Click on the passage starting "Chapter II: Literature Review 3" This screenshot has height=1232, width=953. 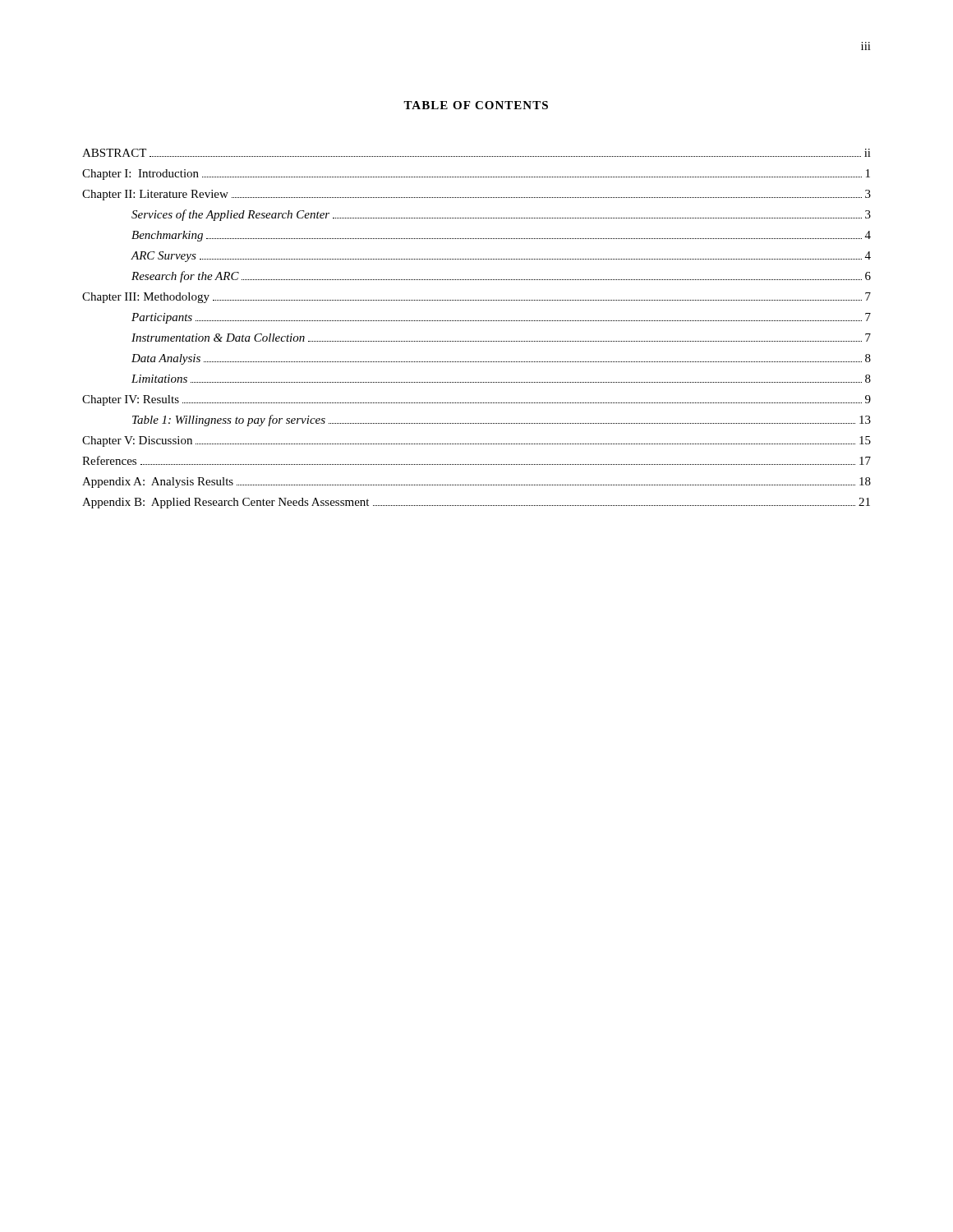[476, 194]
